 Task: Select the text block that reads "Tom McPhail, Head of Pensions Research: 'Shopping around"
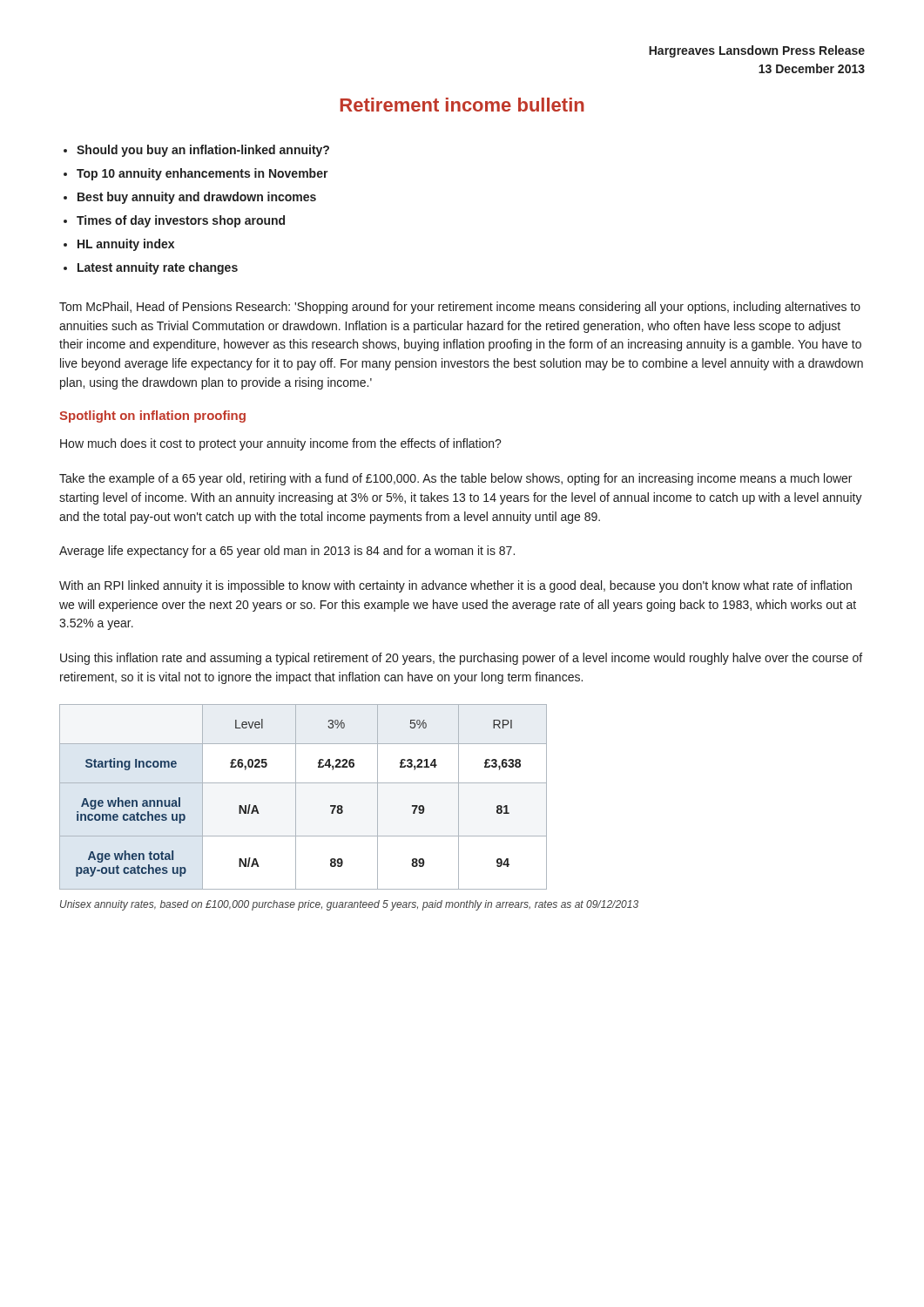tap(461, 344)
